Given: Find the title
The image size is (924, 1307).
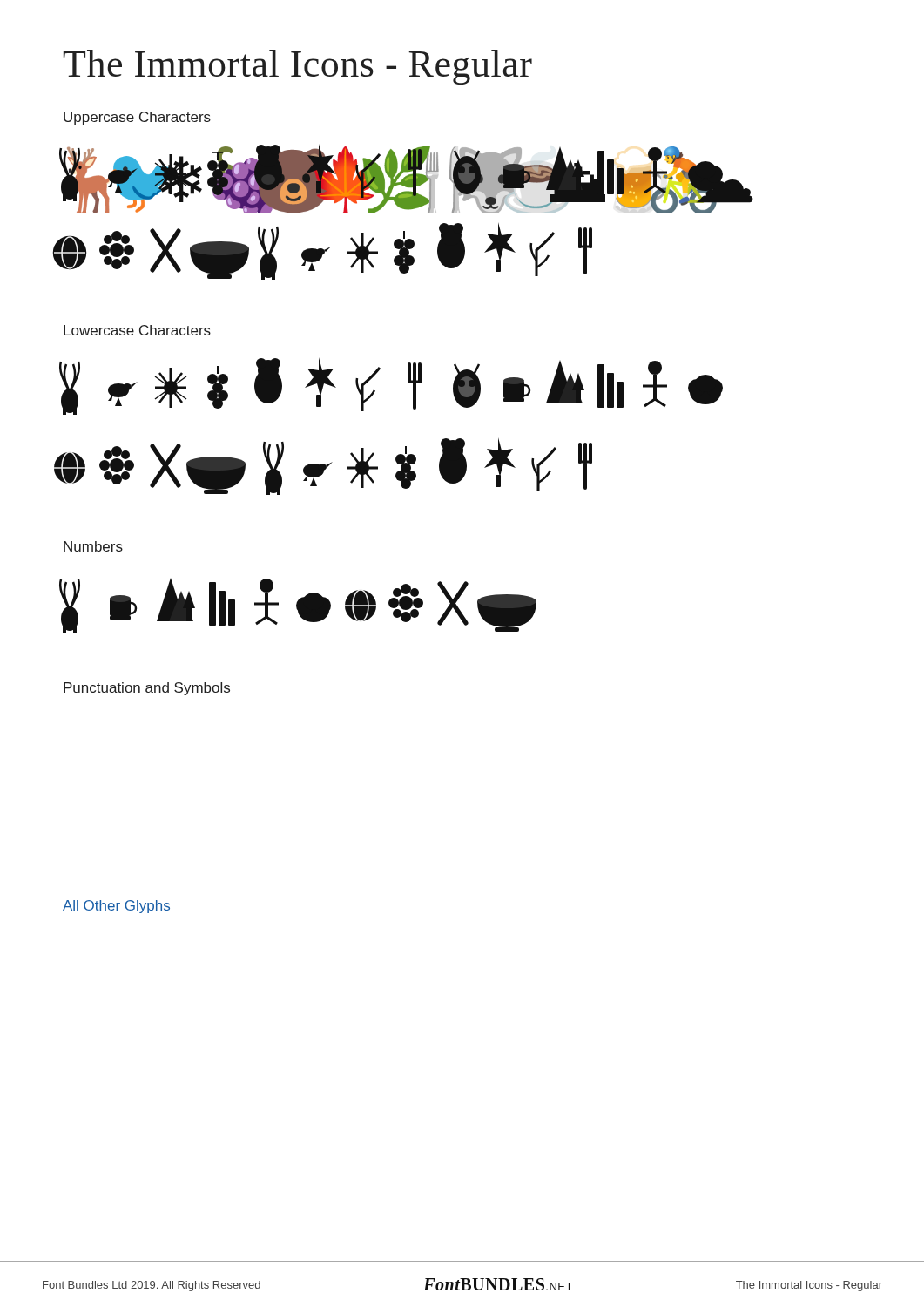Looking at the screenshot, I should (x=298, y=64).
